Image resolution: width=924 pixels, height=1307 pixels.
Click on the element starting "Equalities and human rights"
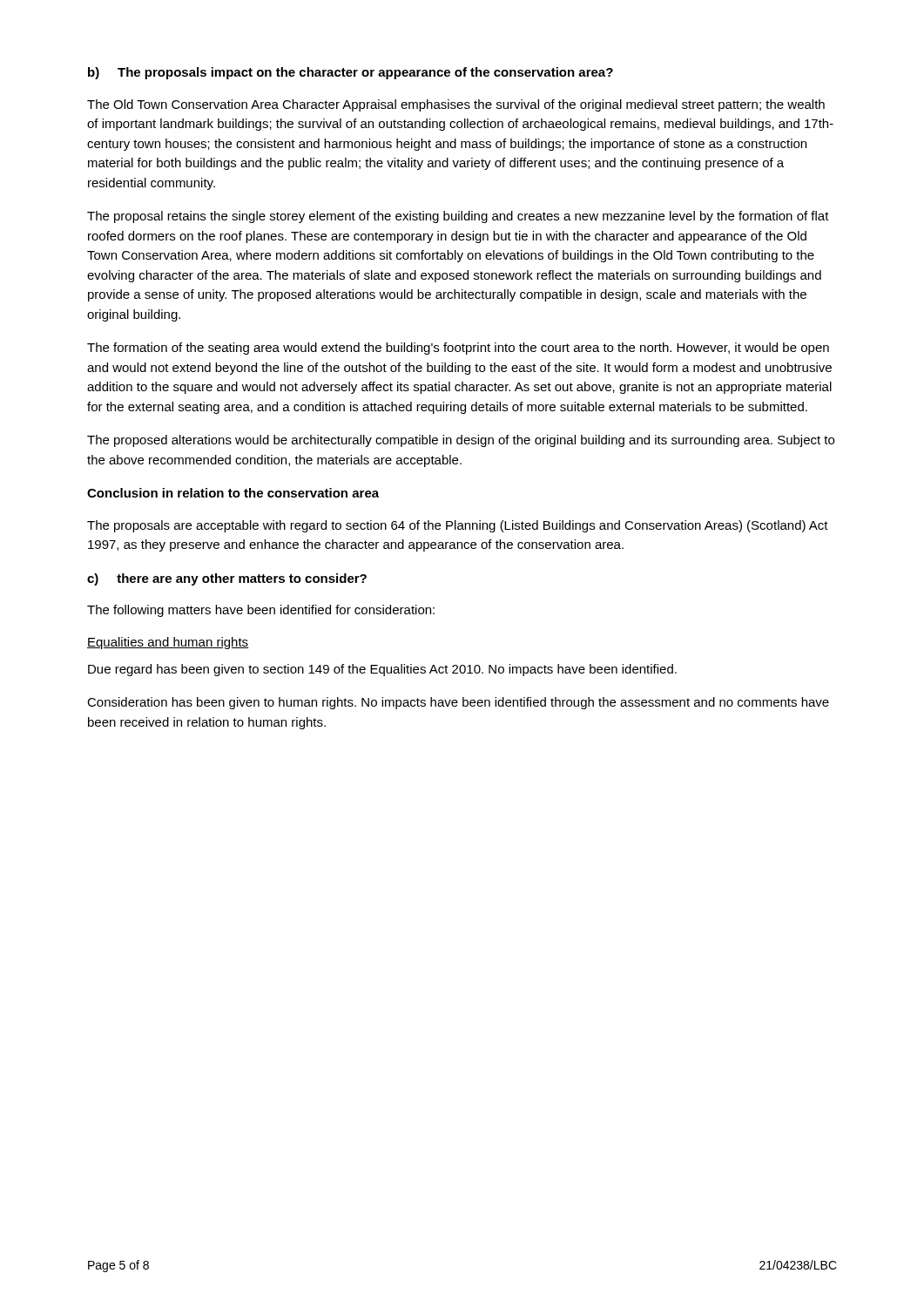[x=168, y=641]
